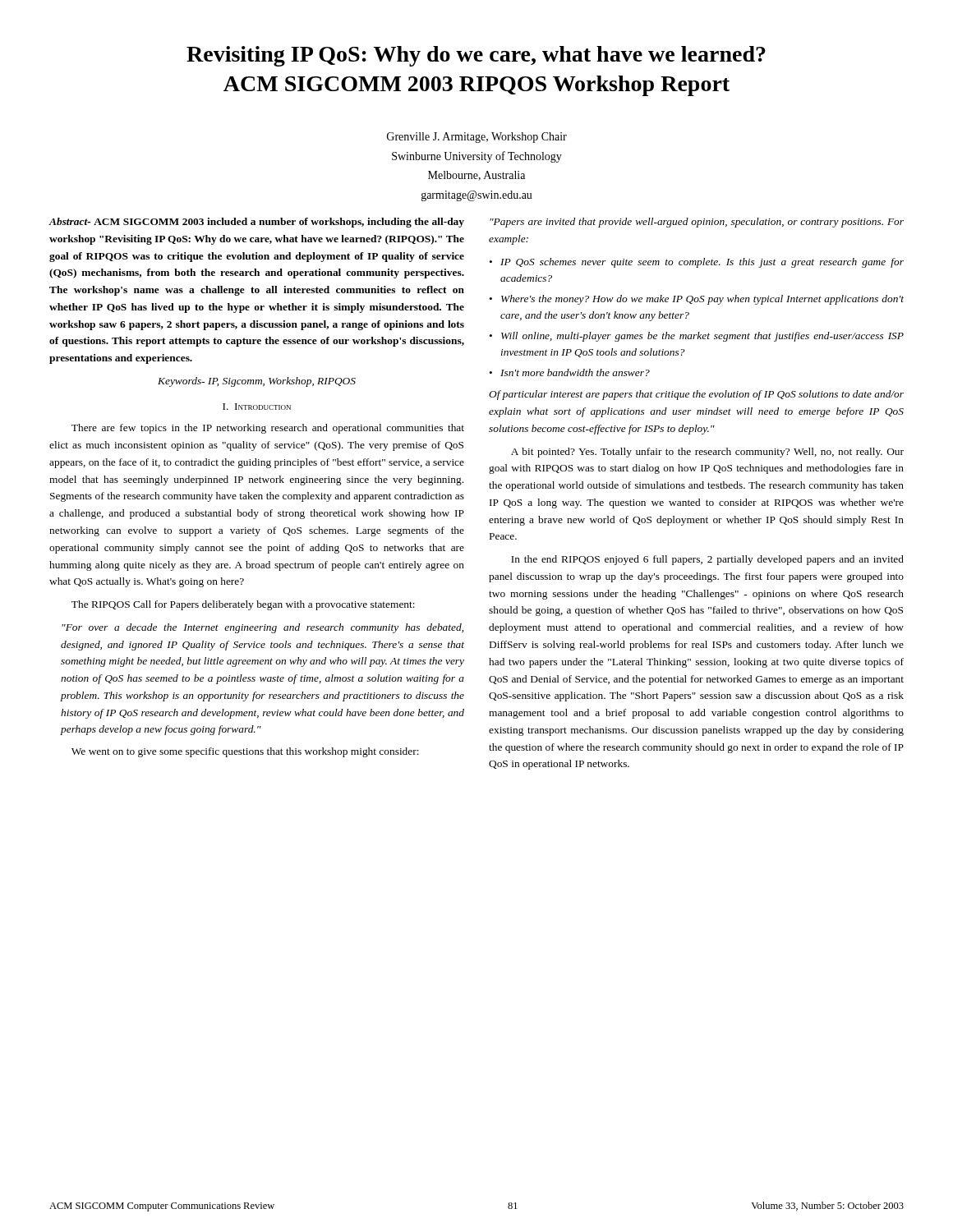Find the element starting "• Where's the money? How"

696,307
